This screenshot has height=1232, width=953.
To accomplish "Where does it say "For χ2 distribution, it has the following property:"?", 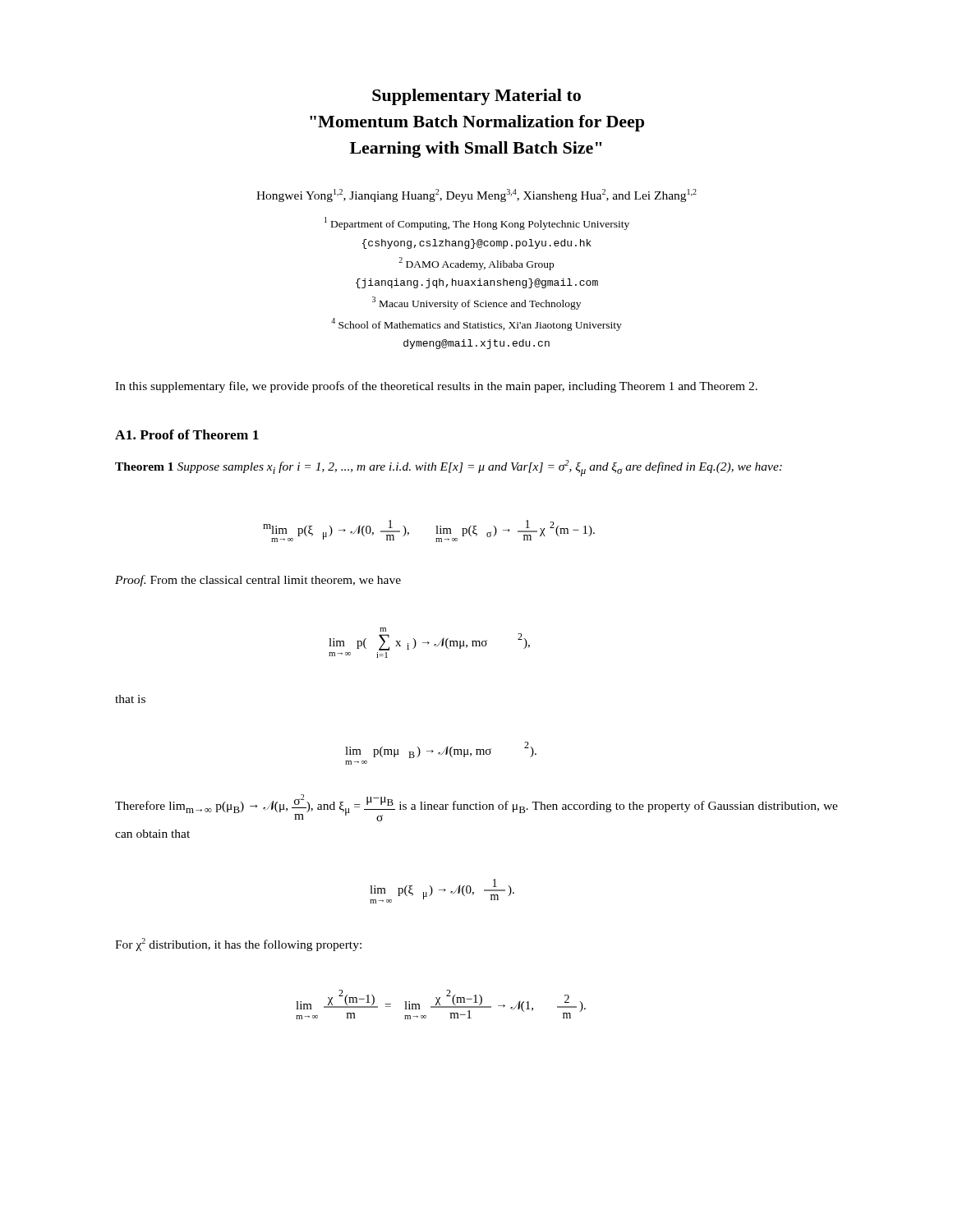I will pyautogui.click(x=239, y=943).
